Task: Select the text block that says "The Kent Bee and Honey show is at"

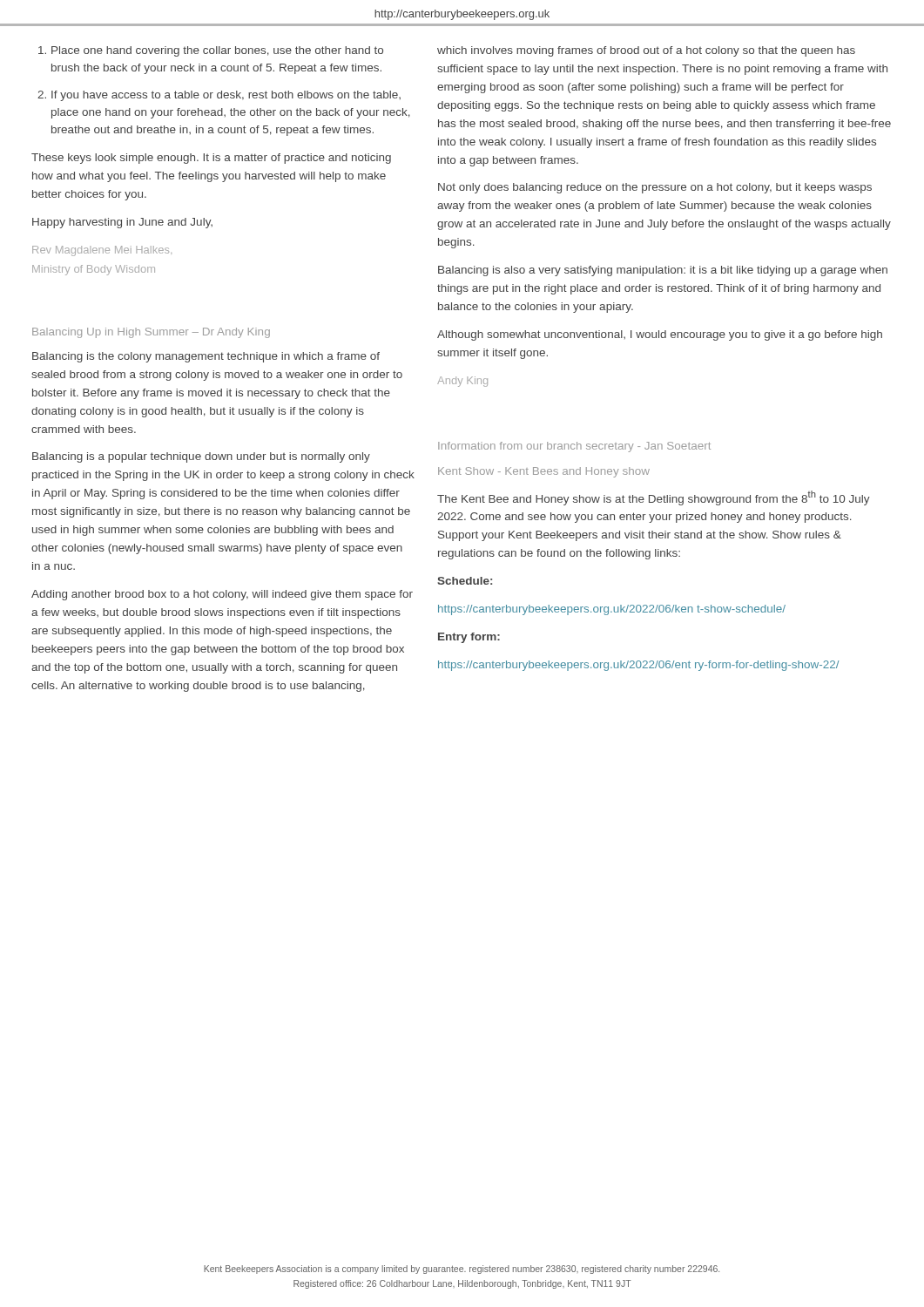Action: 653,524
